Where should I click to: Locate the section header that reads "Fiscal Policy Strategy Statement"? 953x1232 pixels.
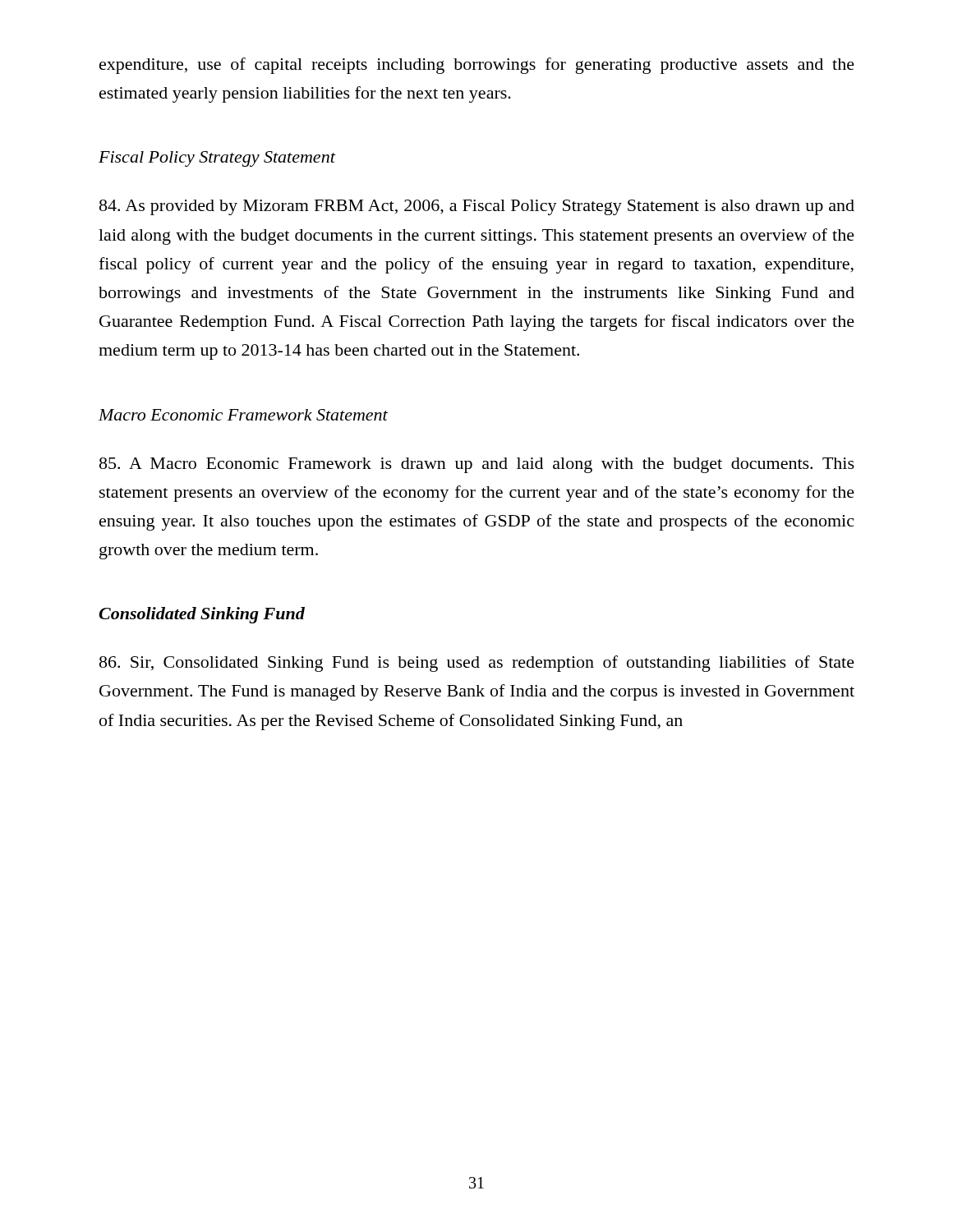[217, 157]
